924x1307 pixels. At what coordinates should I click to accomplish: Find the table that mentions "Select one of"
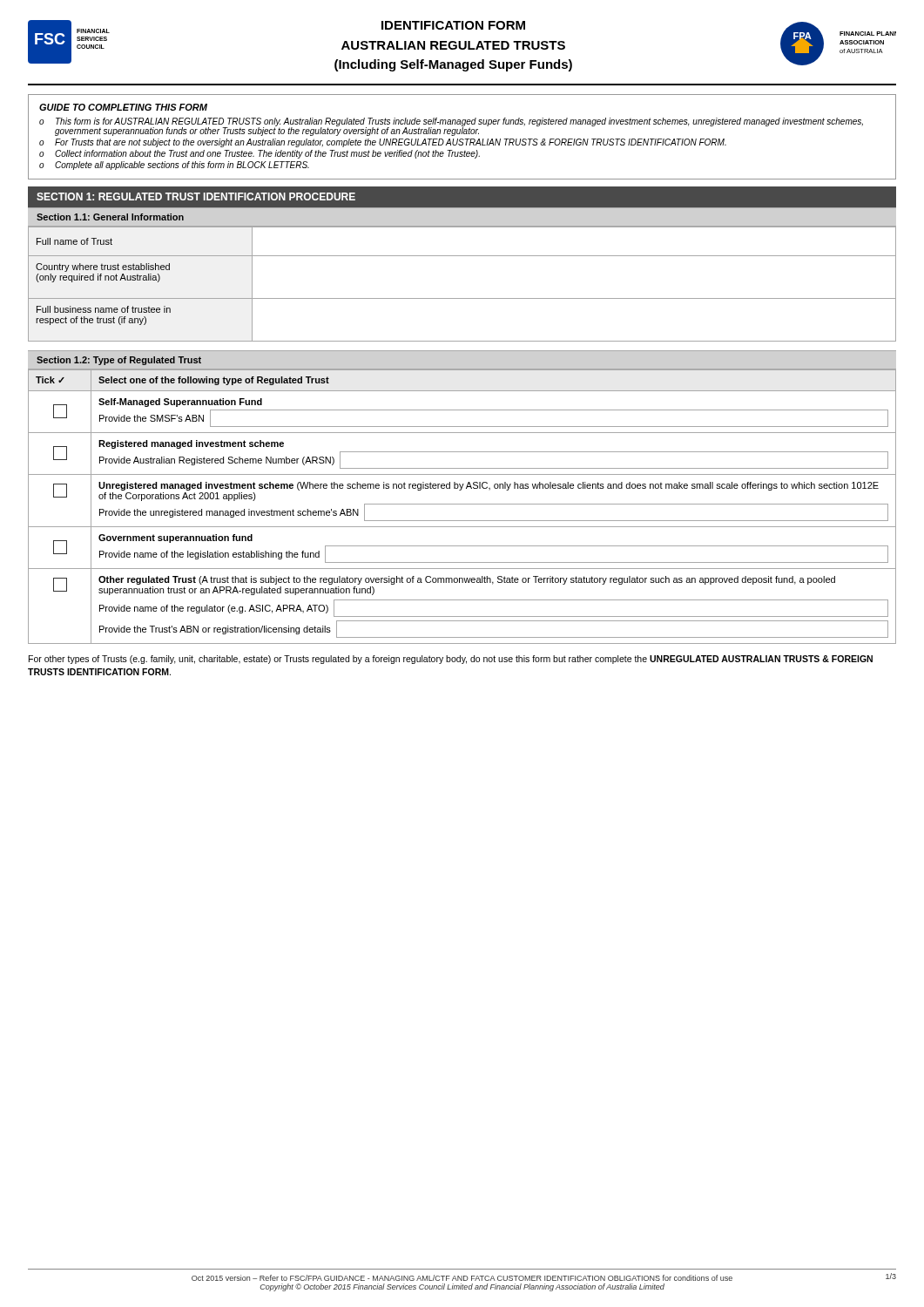click(x=462, y=506)
